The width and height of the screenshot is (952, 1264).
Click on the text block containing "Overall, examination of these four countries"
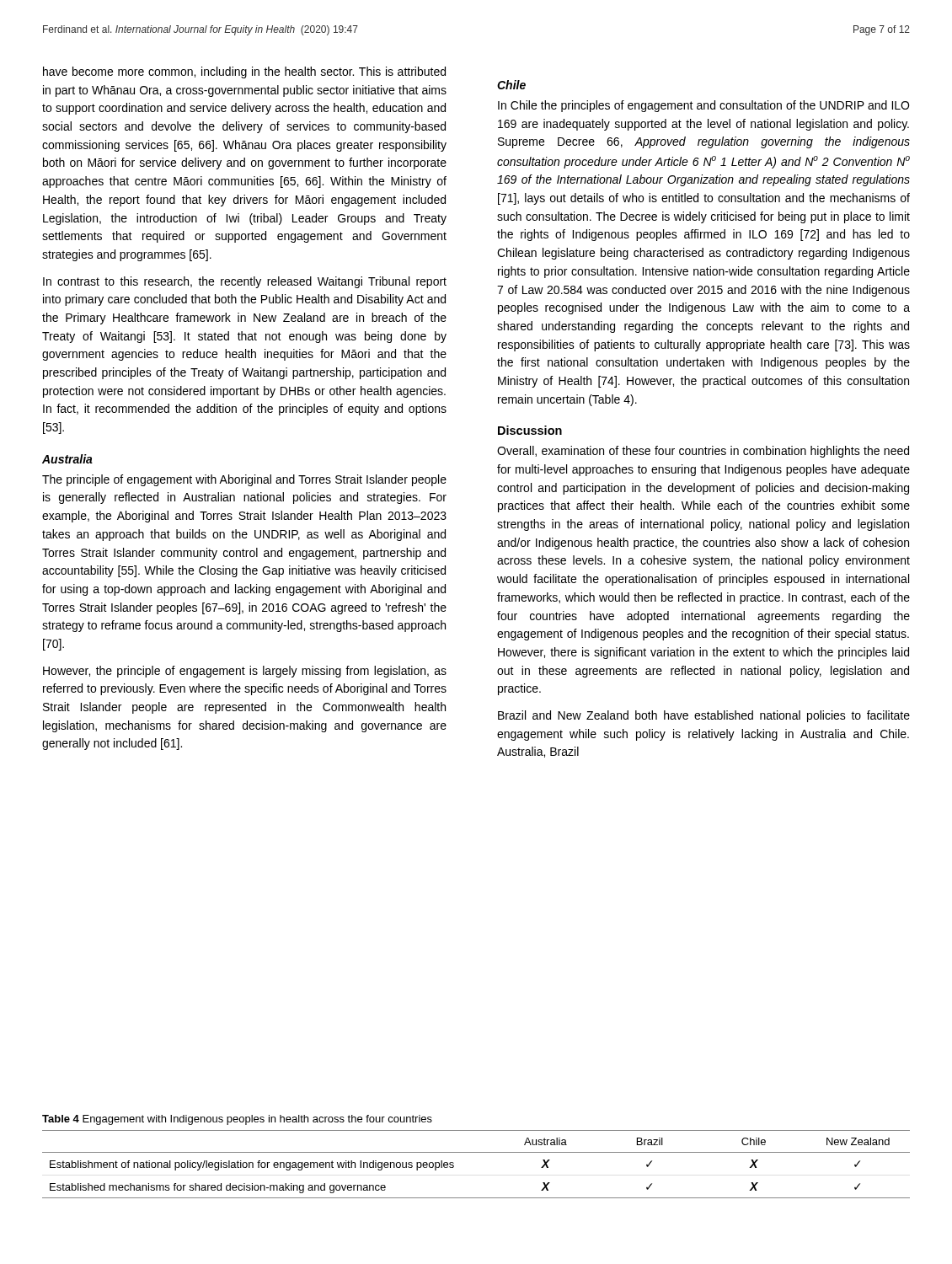click(x=703, y=571)
